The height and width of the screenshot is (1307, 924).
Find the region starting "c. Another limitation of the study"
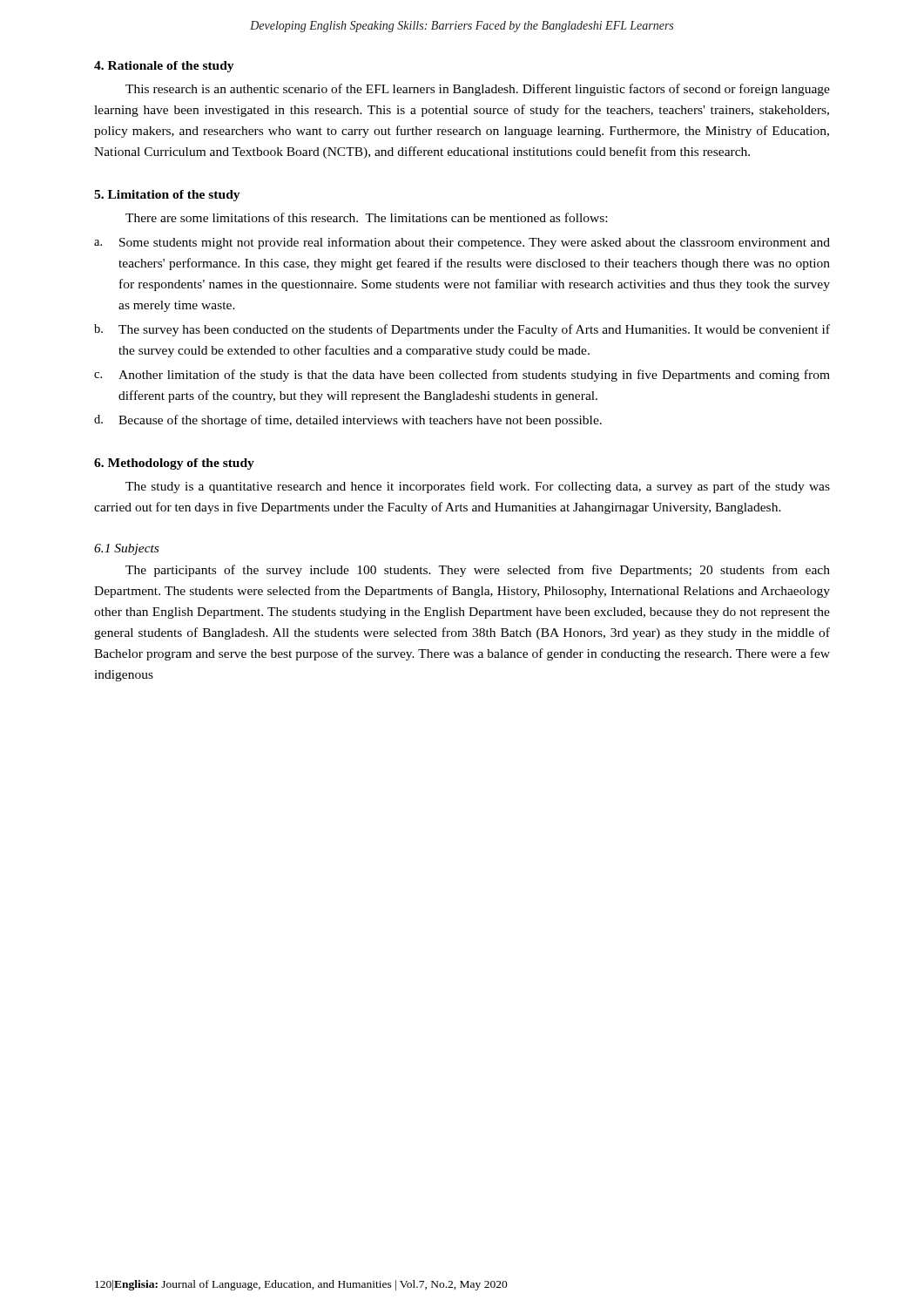click(x=462, y=385)
